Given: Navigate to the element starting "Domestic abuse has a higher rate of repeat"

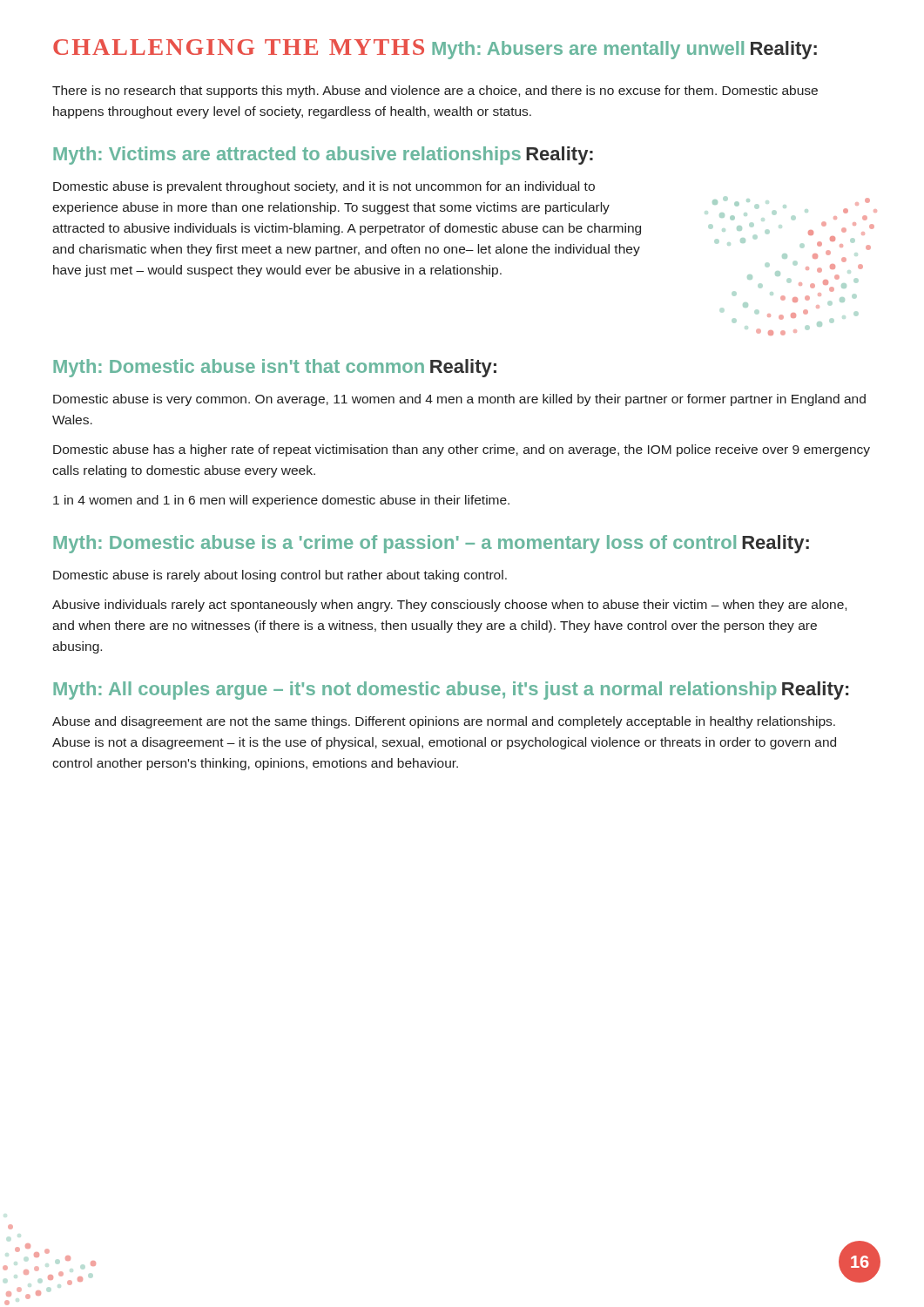Looking at the screenshot, I should (x=462, y=460).
